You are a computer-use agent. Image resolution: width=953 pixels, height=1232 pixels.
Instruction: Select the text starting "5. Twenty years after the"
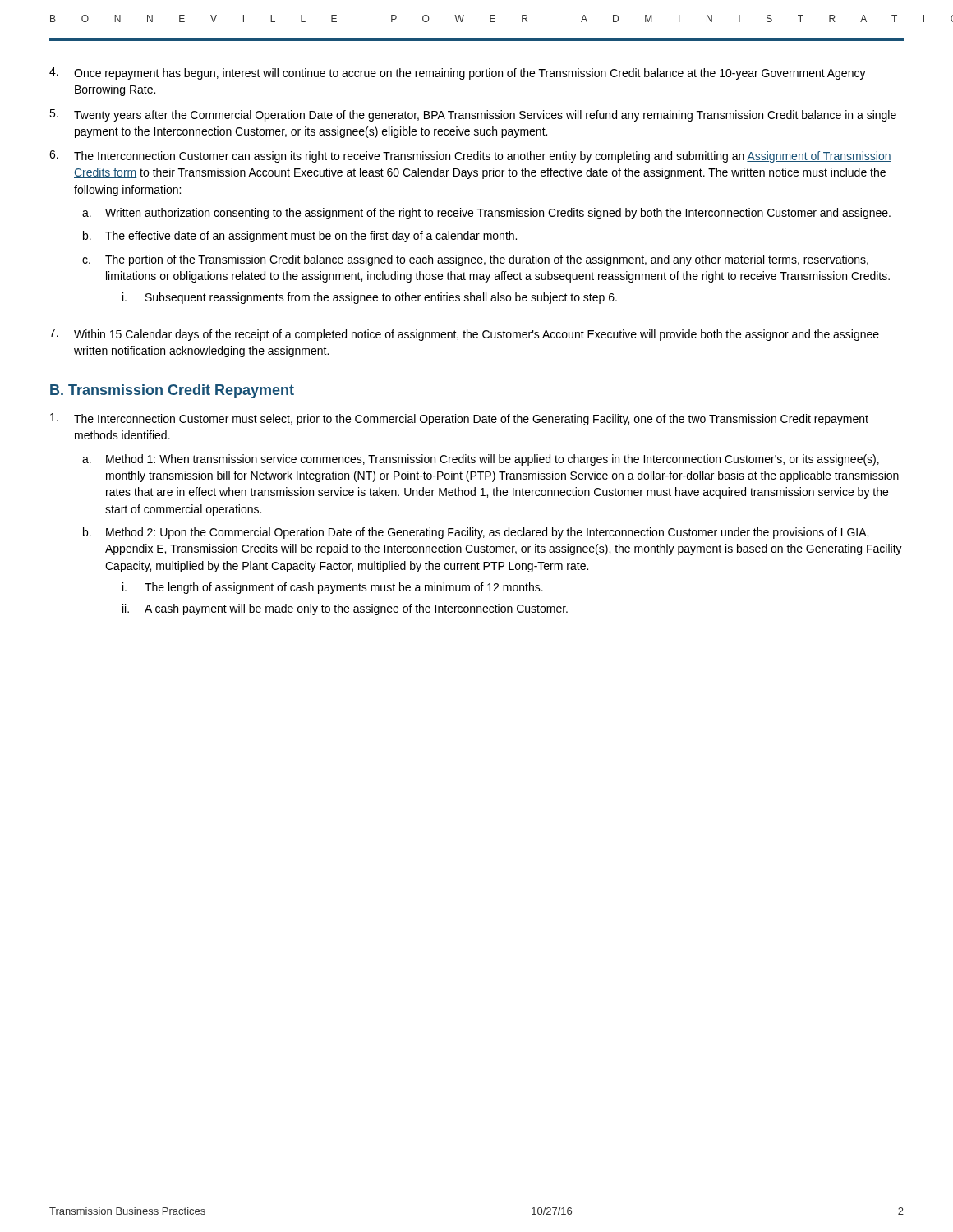[x=476, y=123]
